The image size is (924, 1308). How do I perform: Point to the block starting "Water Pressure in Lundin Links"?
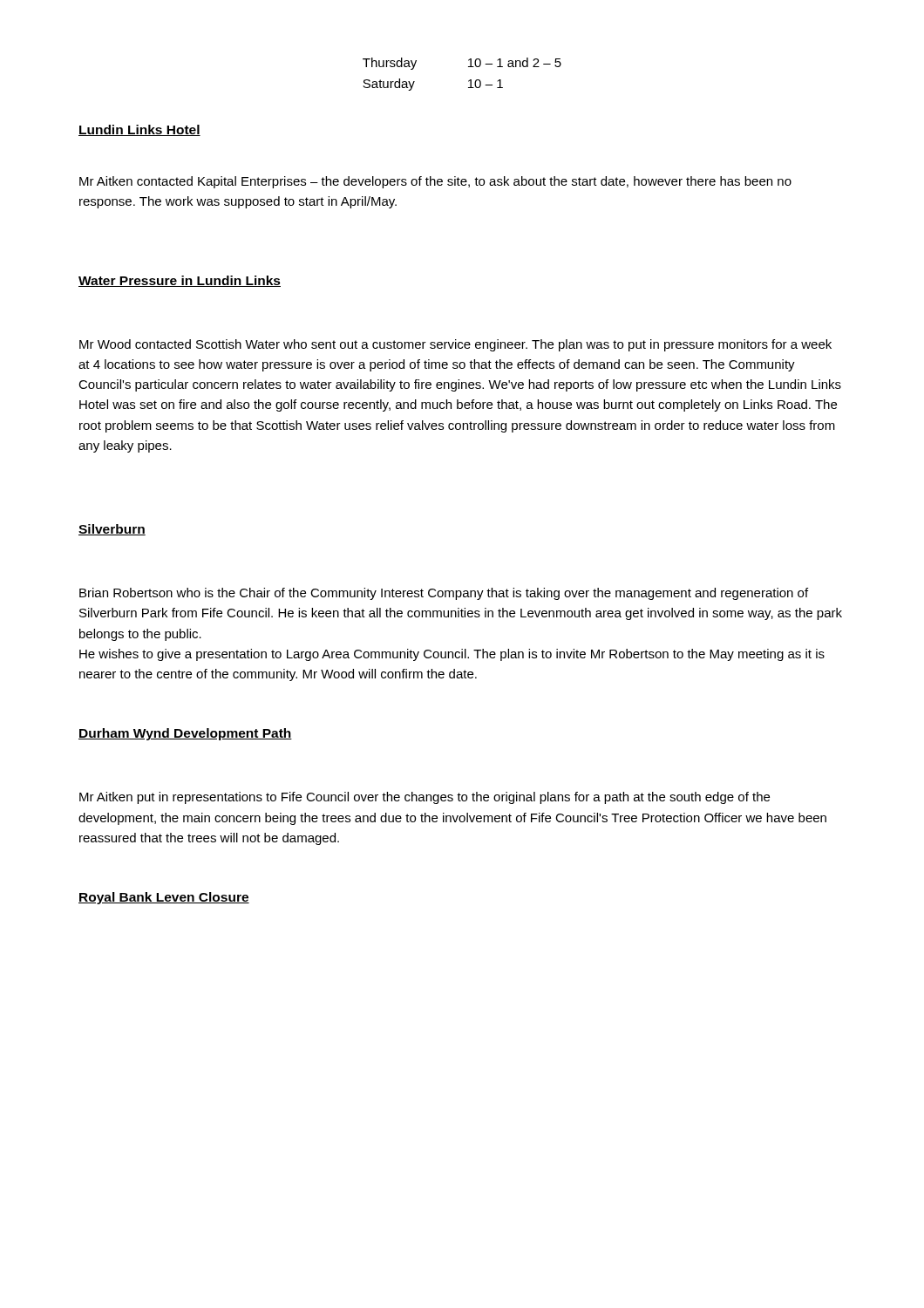click(x=180, y=280)
